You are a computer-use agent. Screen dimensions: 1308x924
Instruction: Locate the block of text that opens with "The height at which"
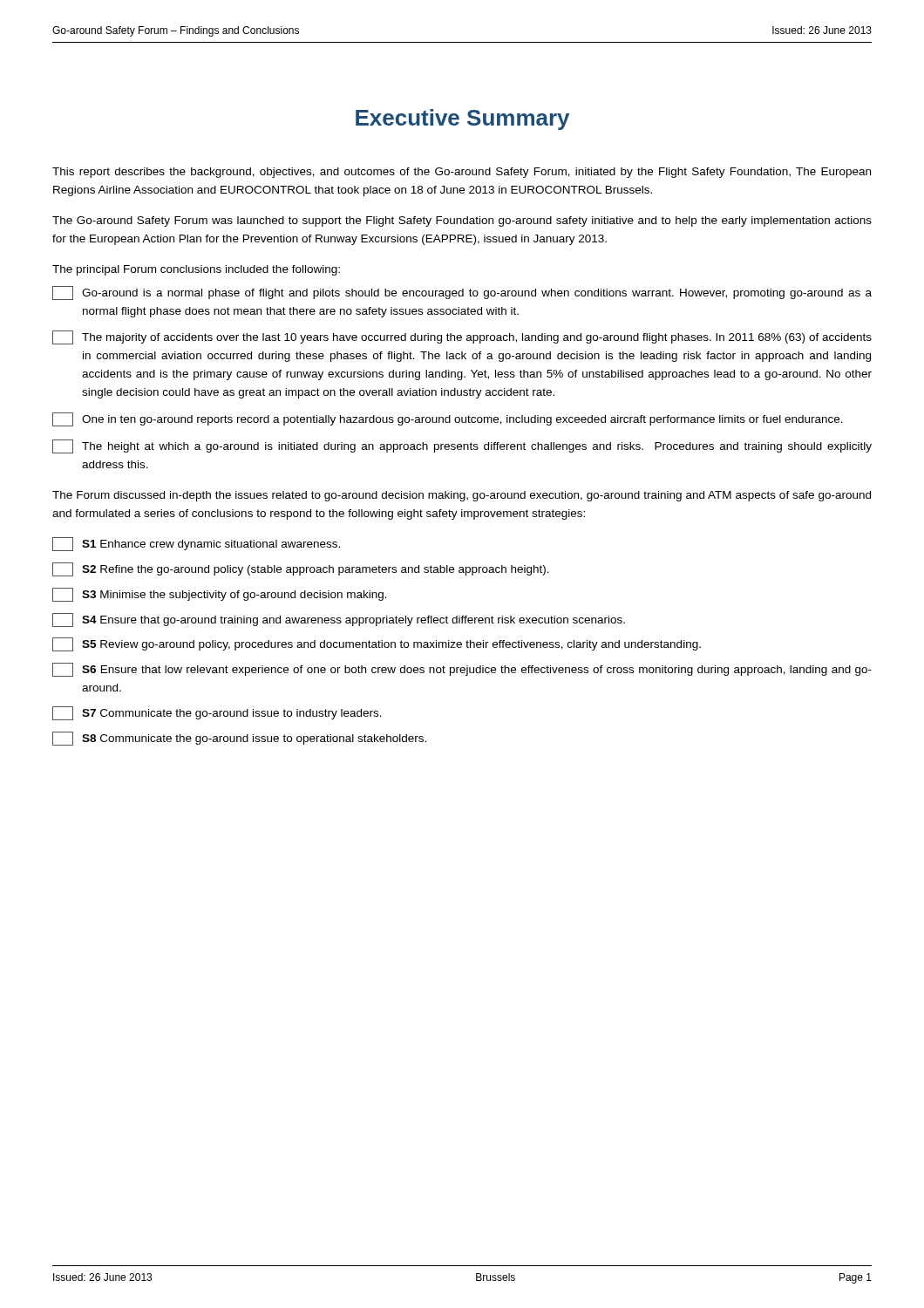coord(462,456)
